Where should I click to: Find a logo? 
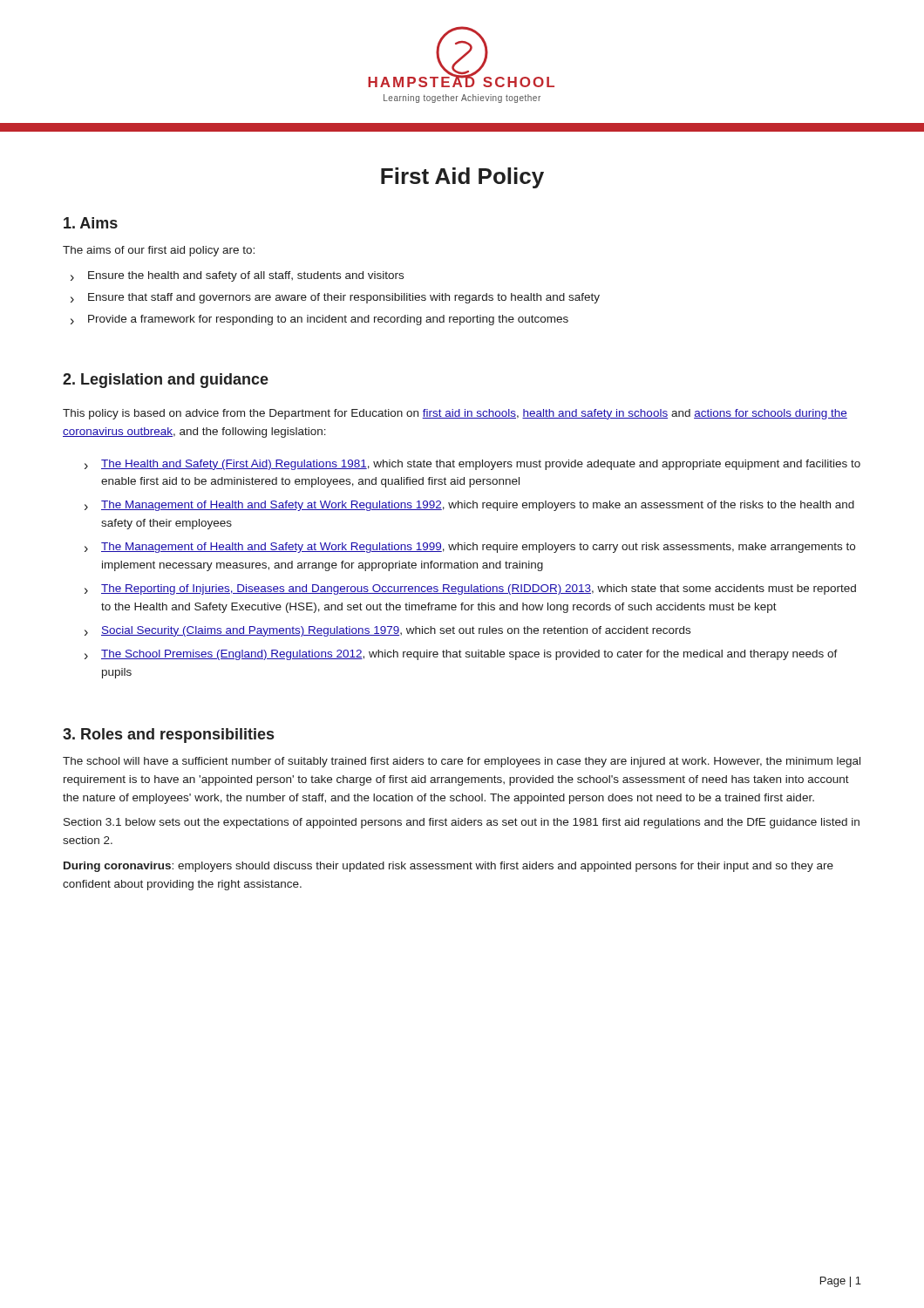(462, 57)
